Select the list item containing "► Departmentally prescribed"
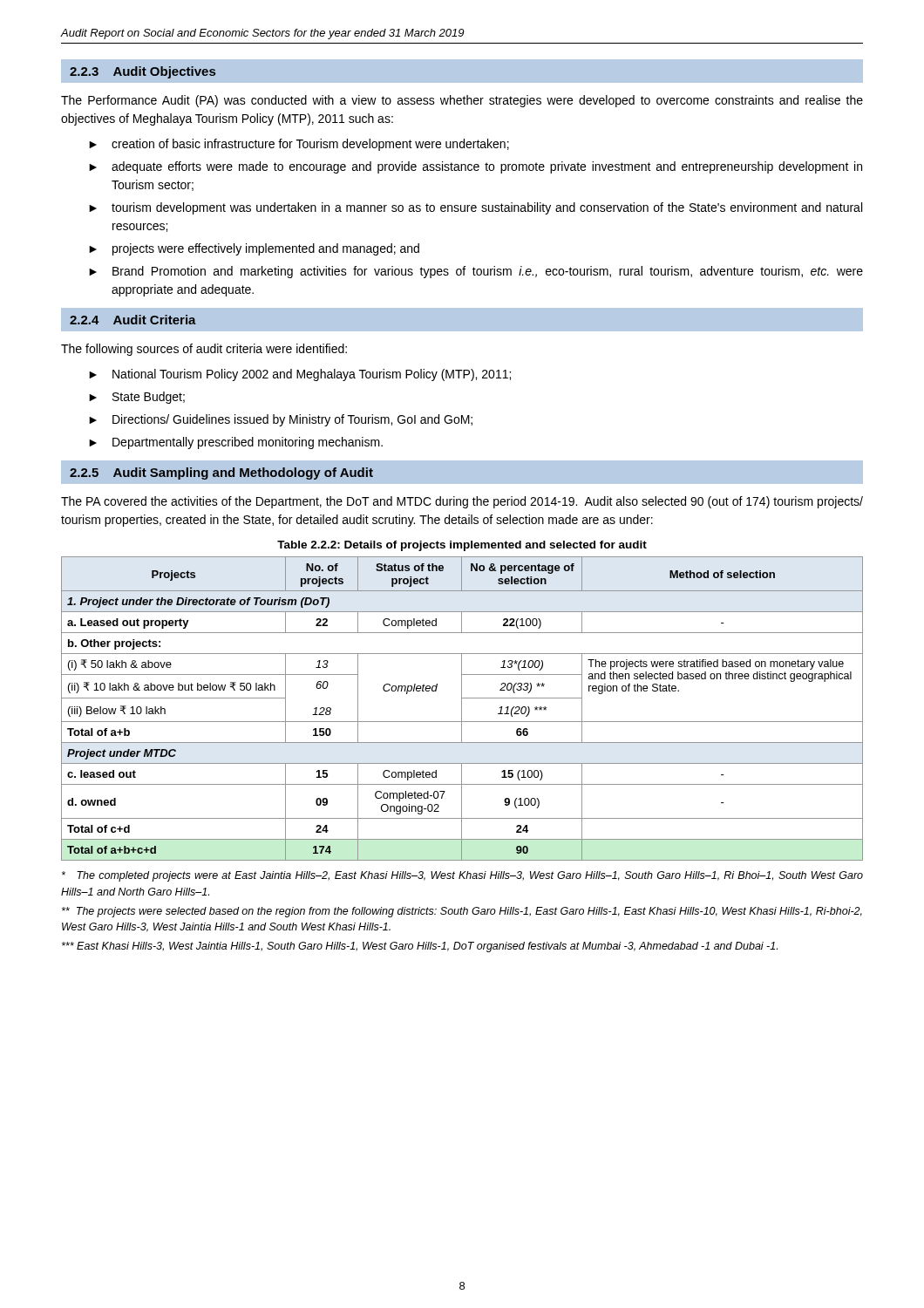The image size is (924, 1308). [236, 443]
